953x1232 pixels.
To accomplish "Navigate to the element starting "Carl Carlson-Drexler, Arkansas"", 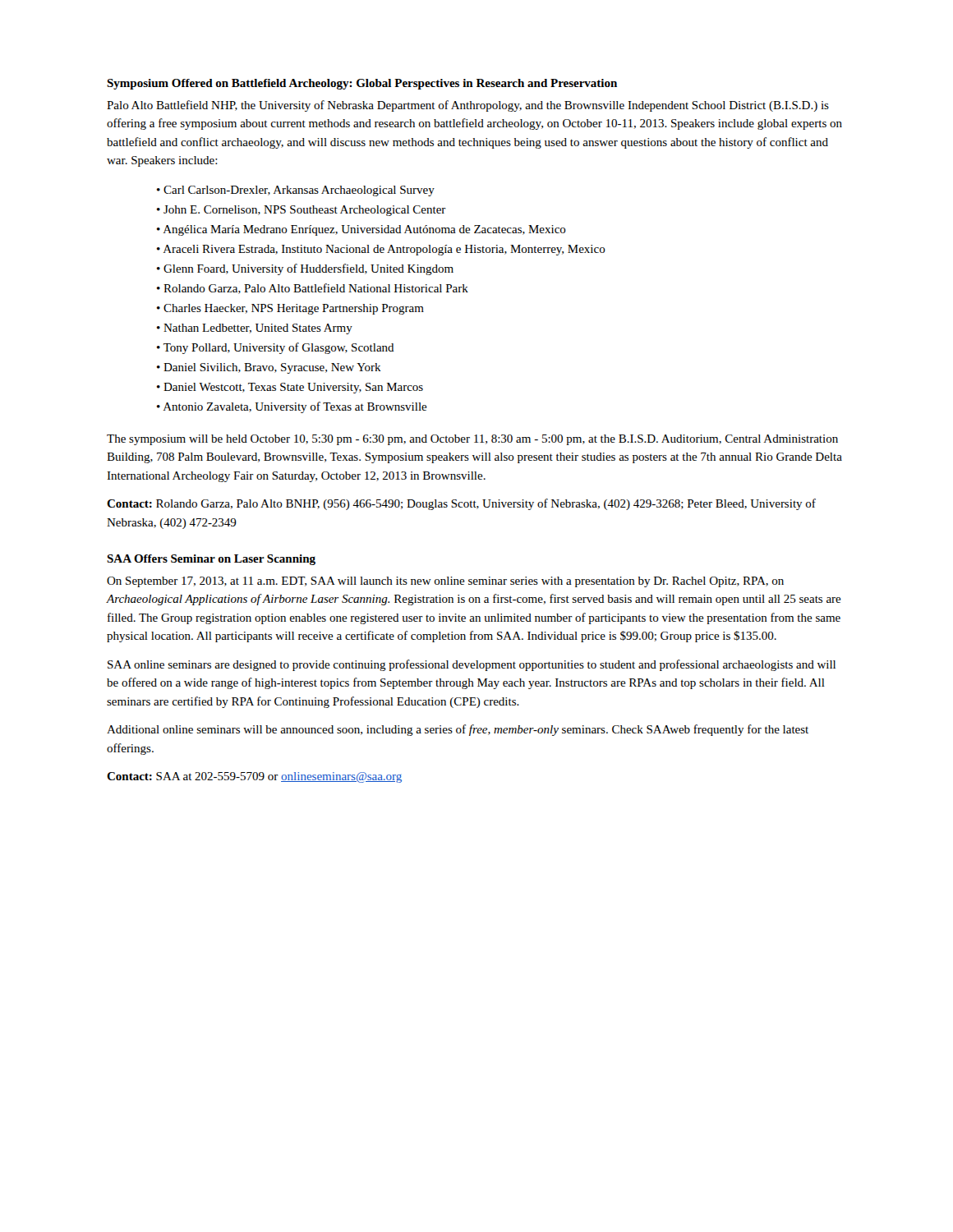I will pos(299,189).
